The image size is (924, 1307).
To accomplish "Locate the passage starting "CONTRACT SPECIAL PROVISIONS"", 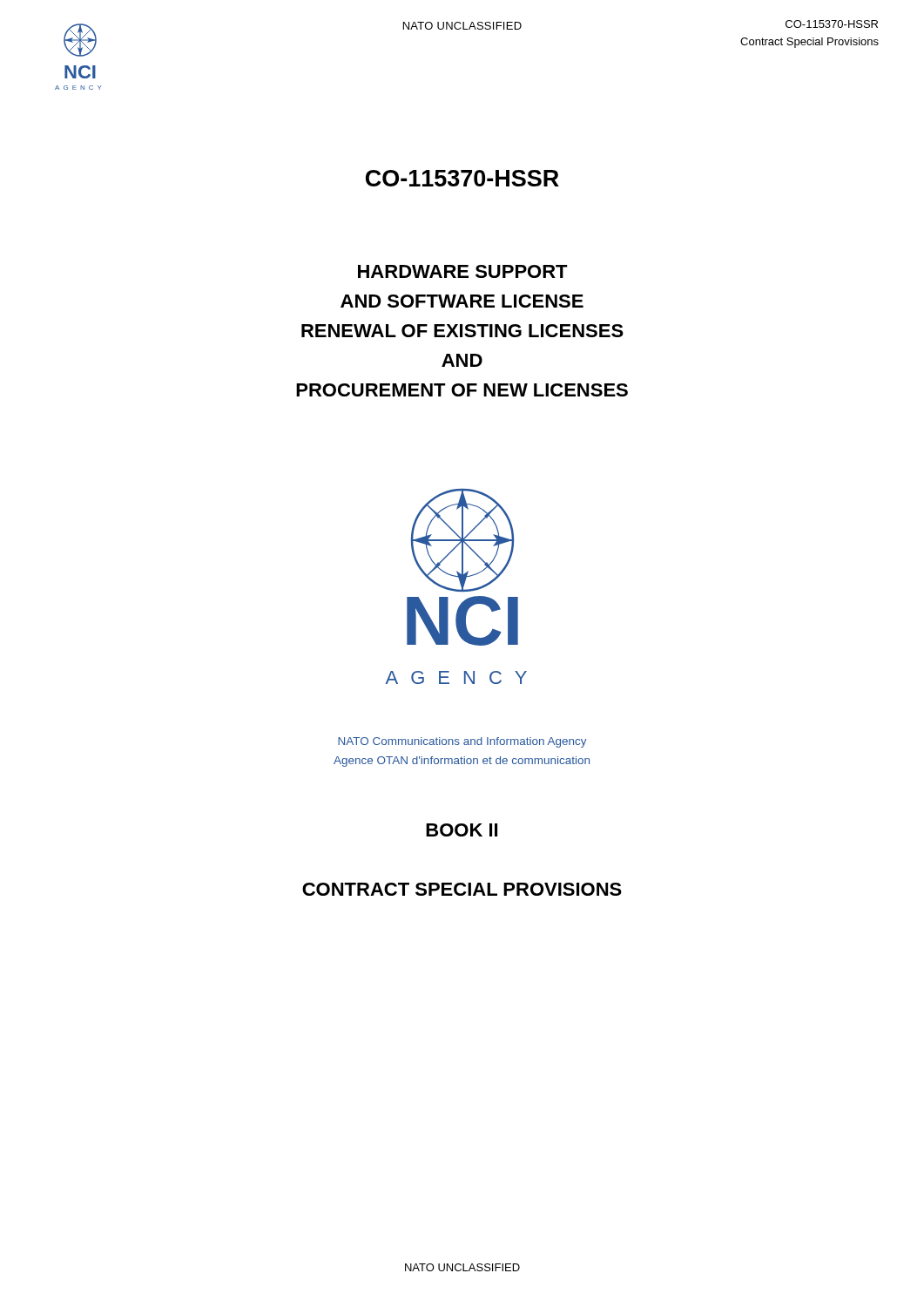I will 462,889.
